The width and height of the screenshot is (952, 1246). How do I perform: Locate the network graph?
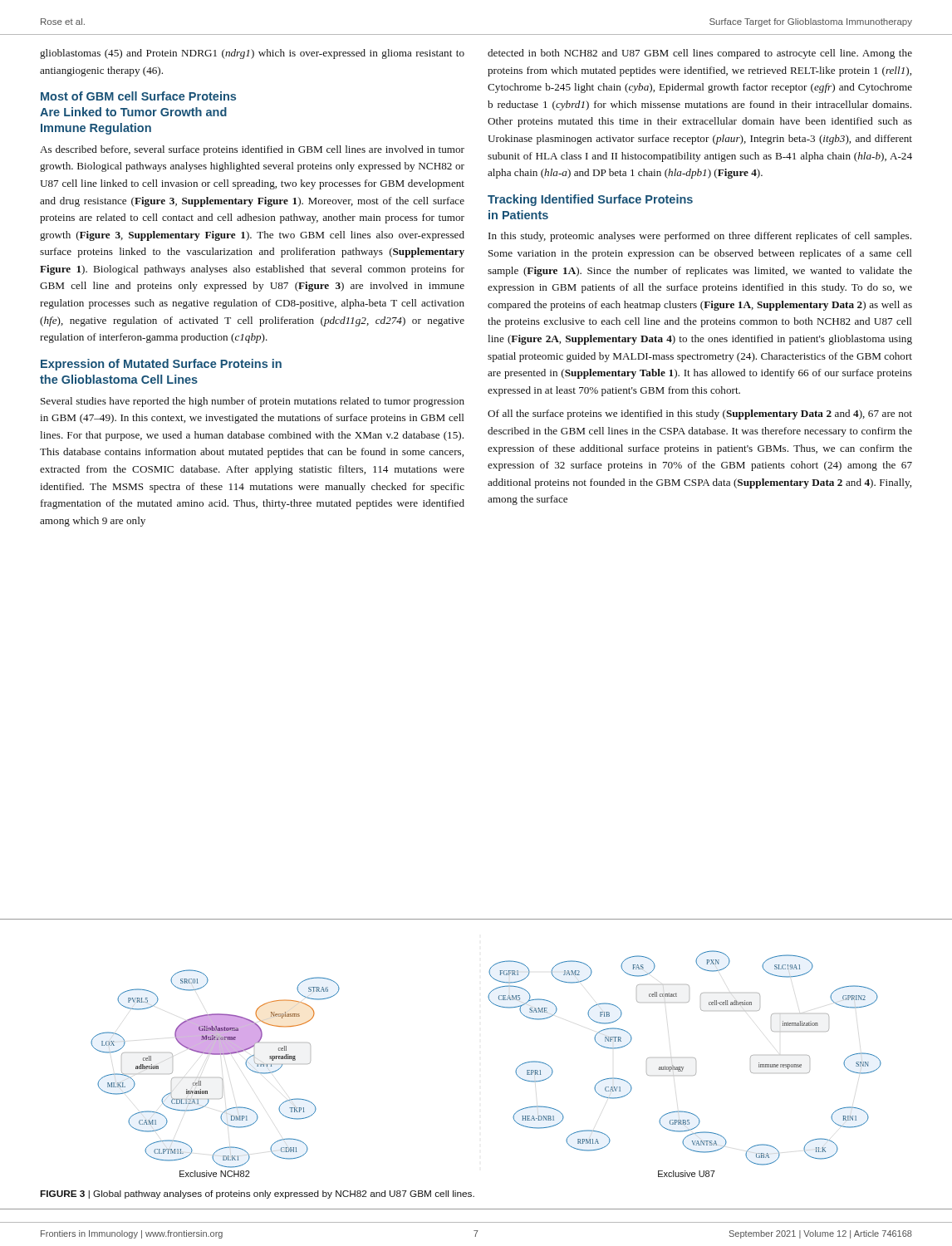click(x=476, y=1055)
